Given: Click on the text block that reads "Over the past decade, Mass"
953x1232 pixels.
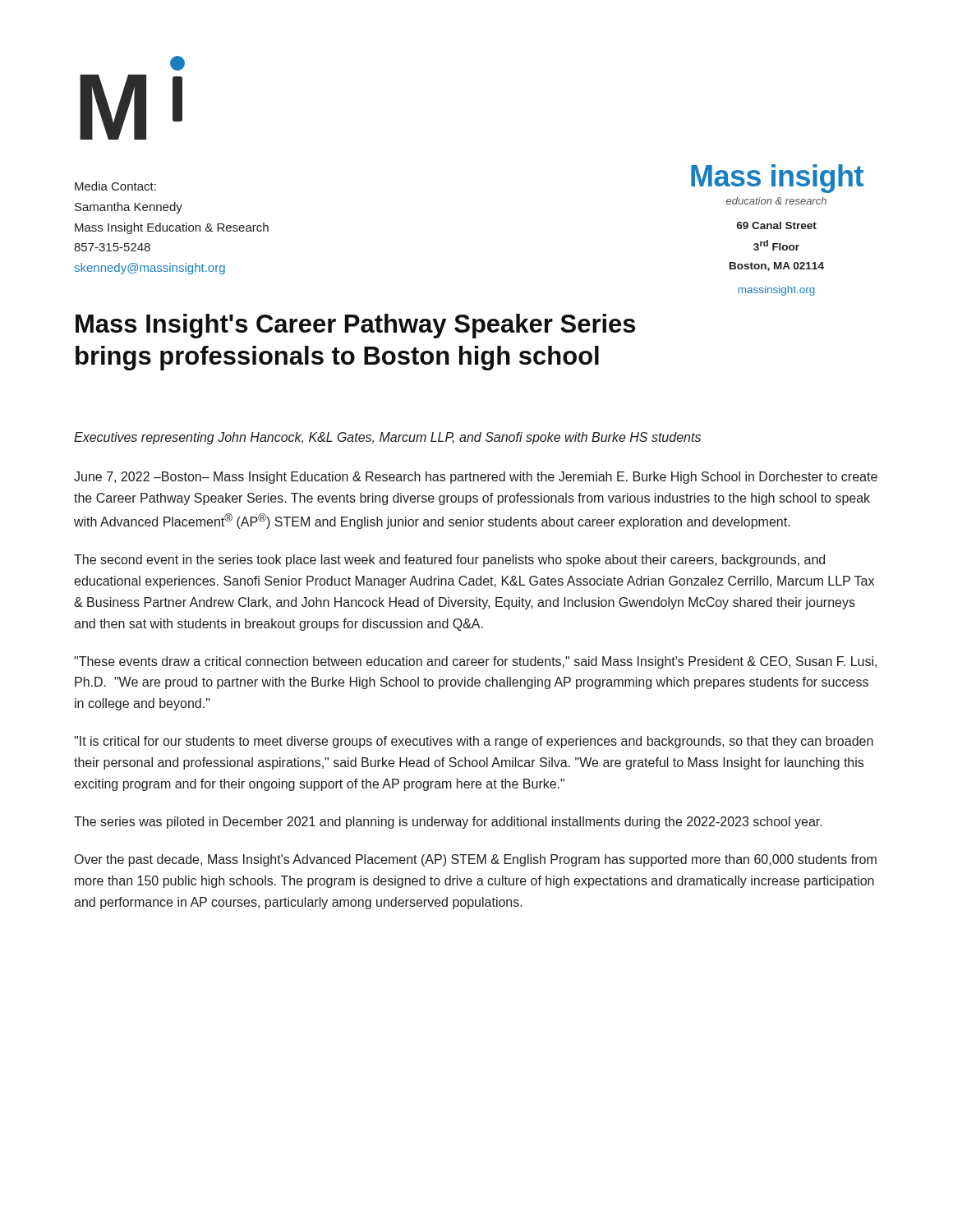Looking at the screenshot, I should [476, 881].
